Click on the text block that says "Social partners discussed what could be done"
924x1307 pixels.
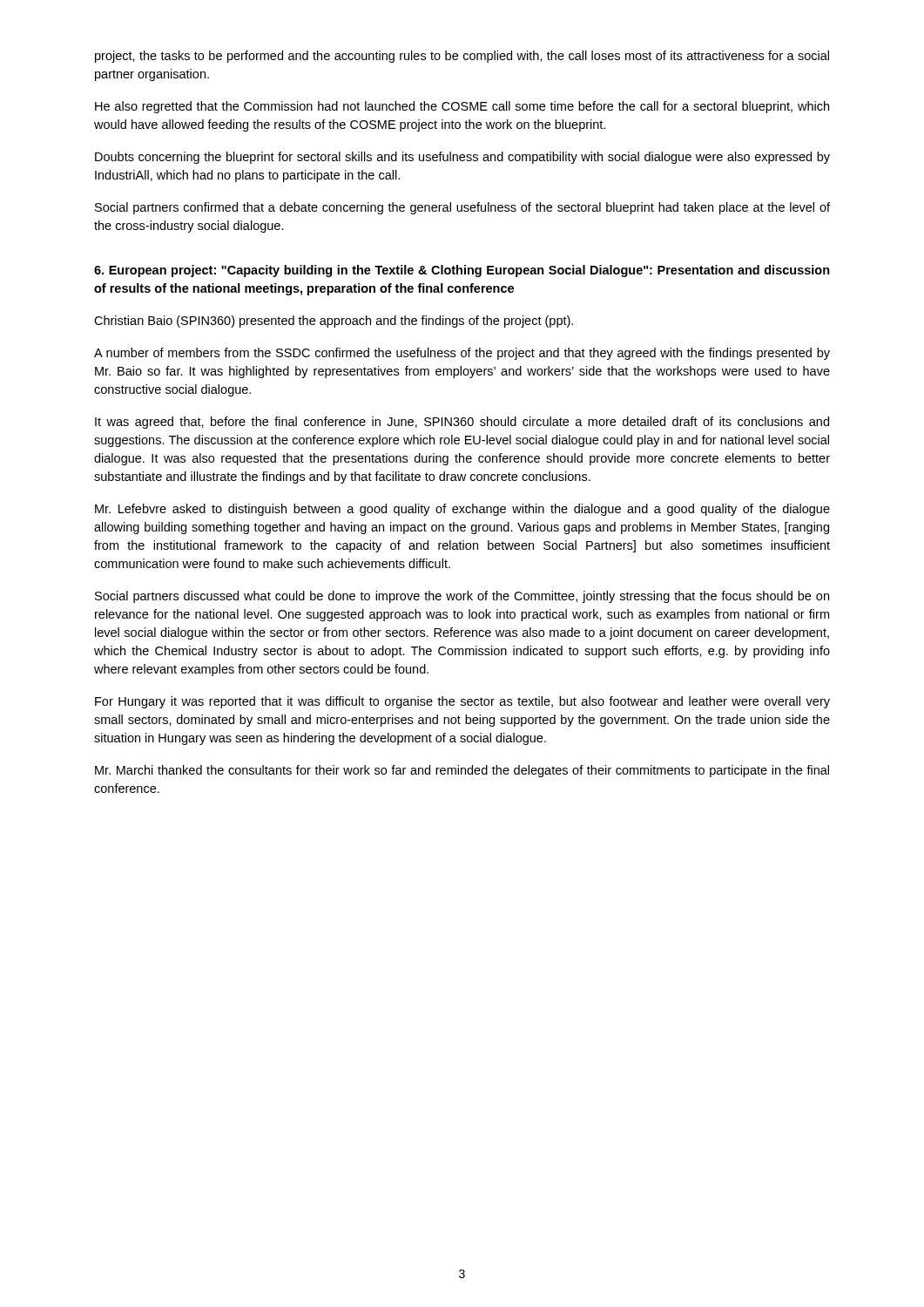click(x=462, y=633)
